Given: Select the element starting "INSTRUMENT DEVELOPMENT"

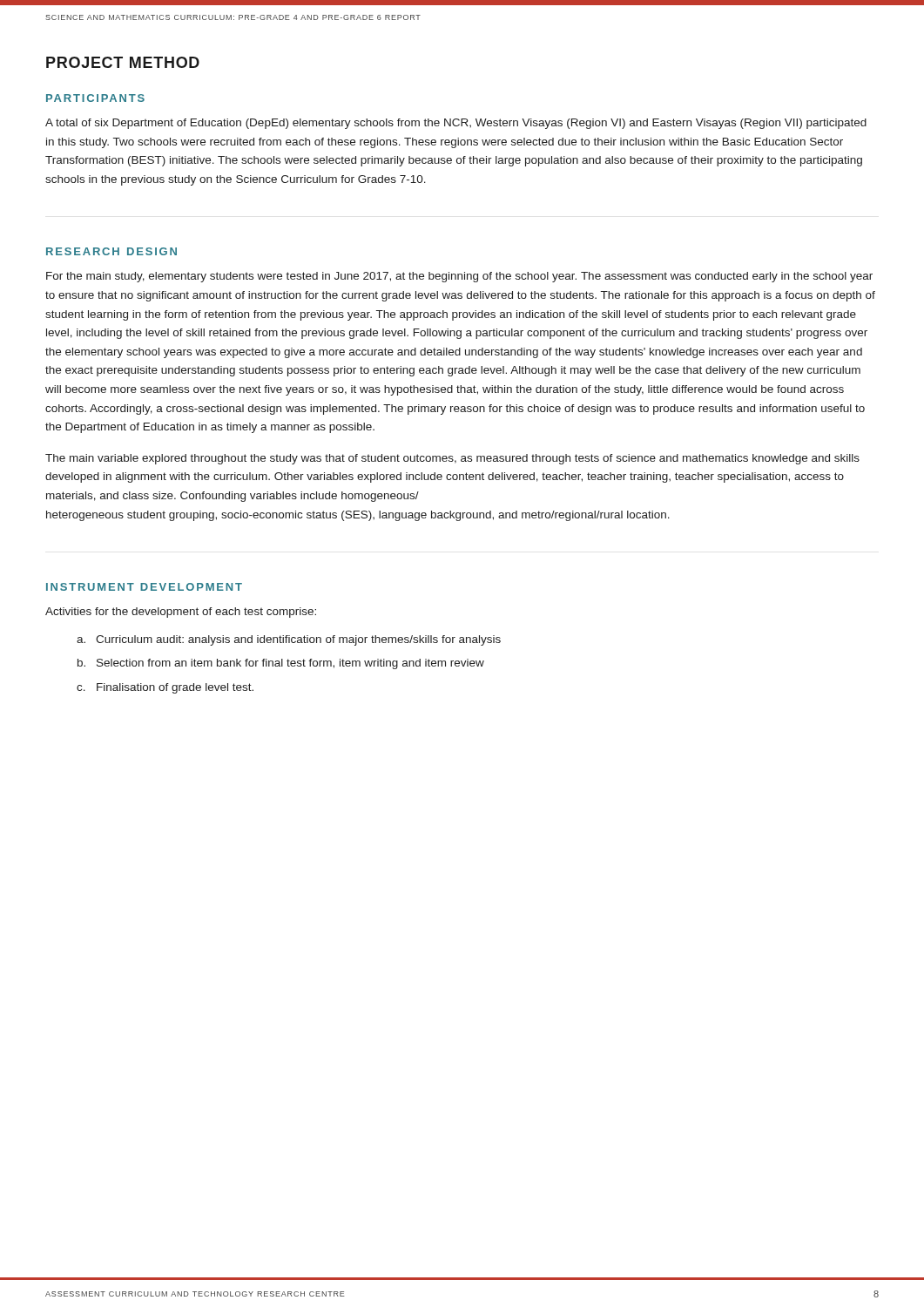Looking at the screenshot, I should 144,587.
